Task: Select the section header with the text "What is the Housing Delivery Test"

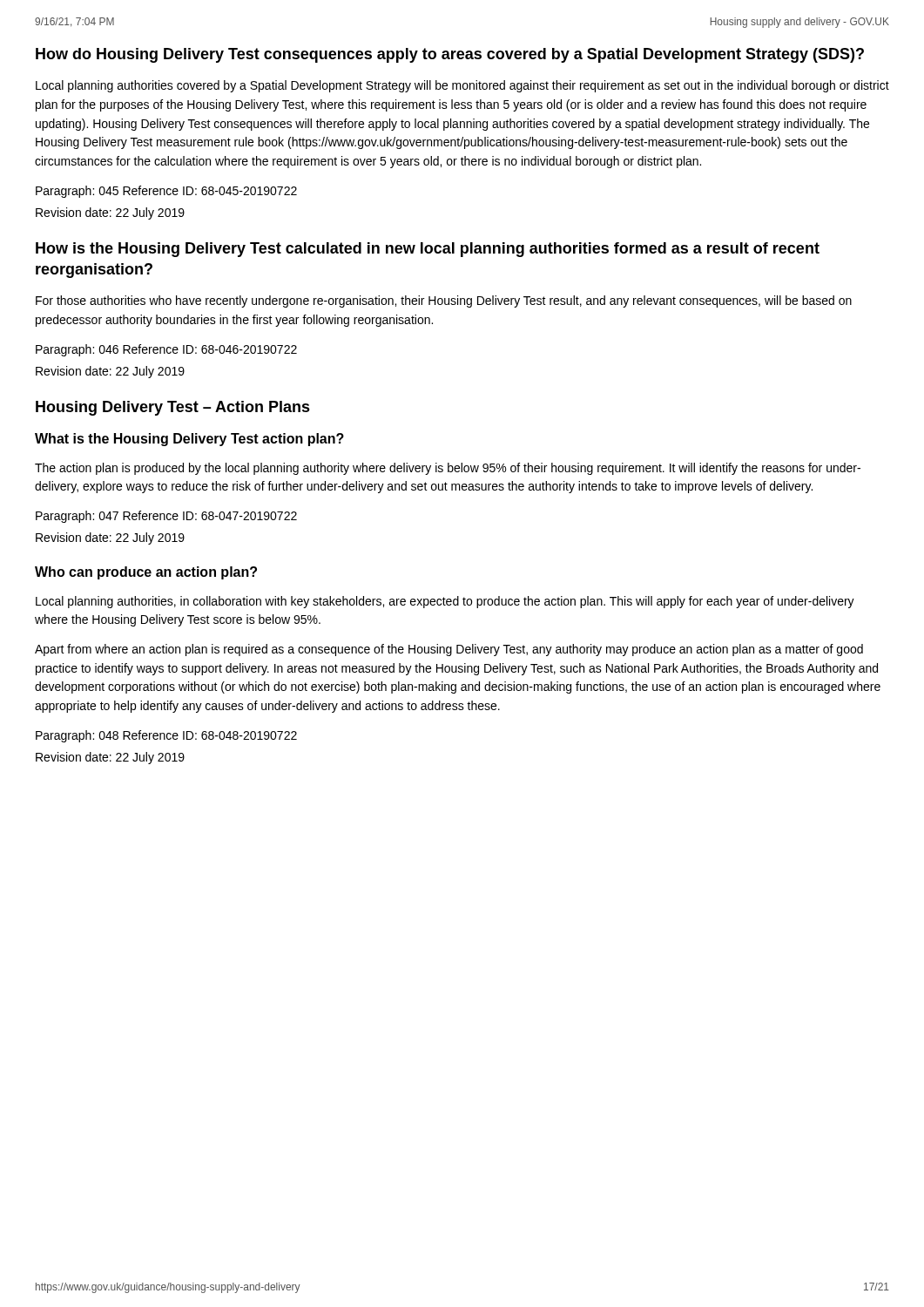Action: [x=189, y=440]
